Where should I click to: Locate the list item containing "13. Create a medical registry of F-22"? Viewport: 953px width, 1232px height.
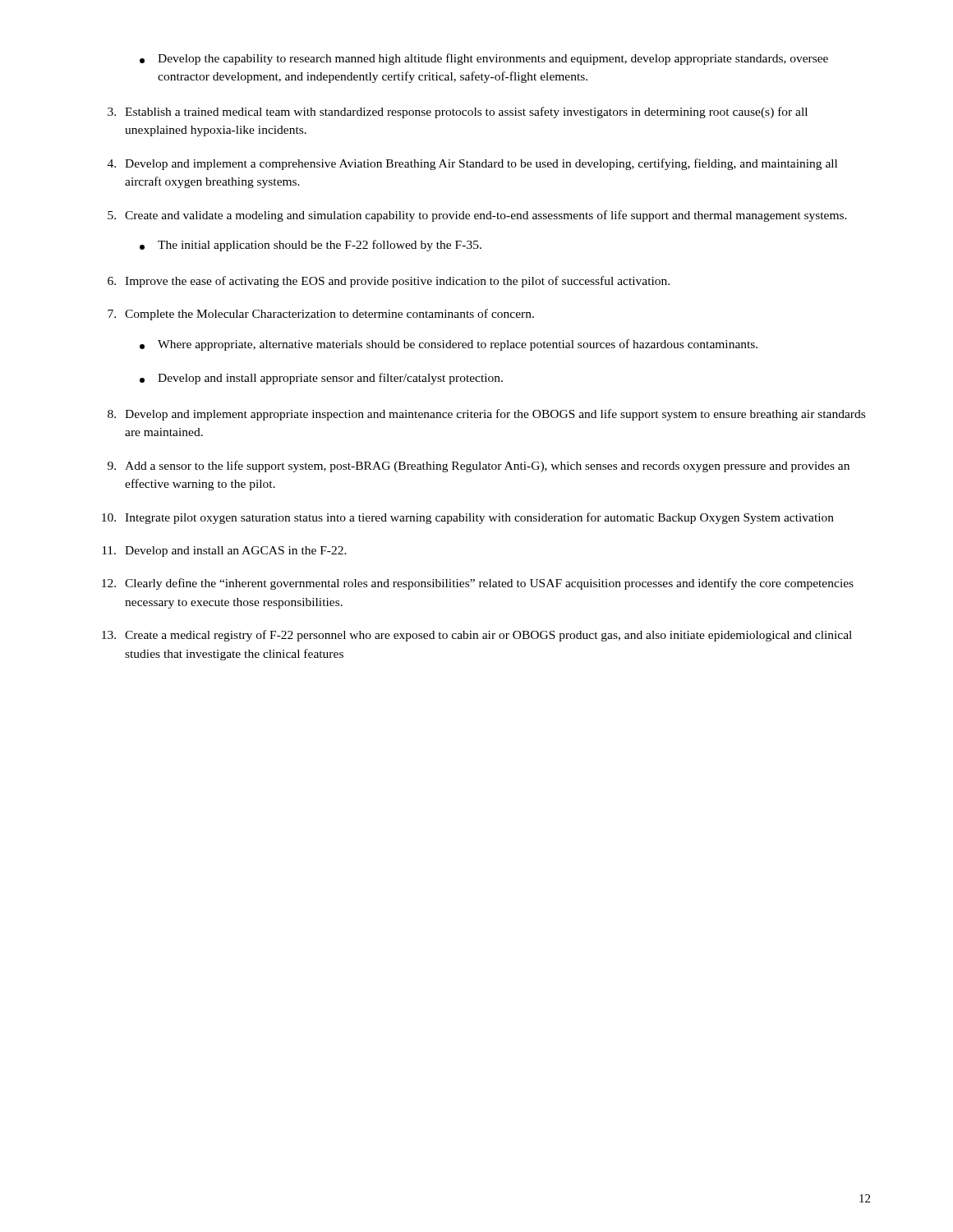[x=481, y=645]
